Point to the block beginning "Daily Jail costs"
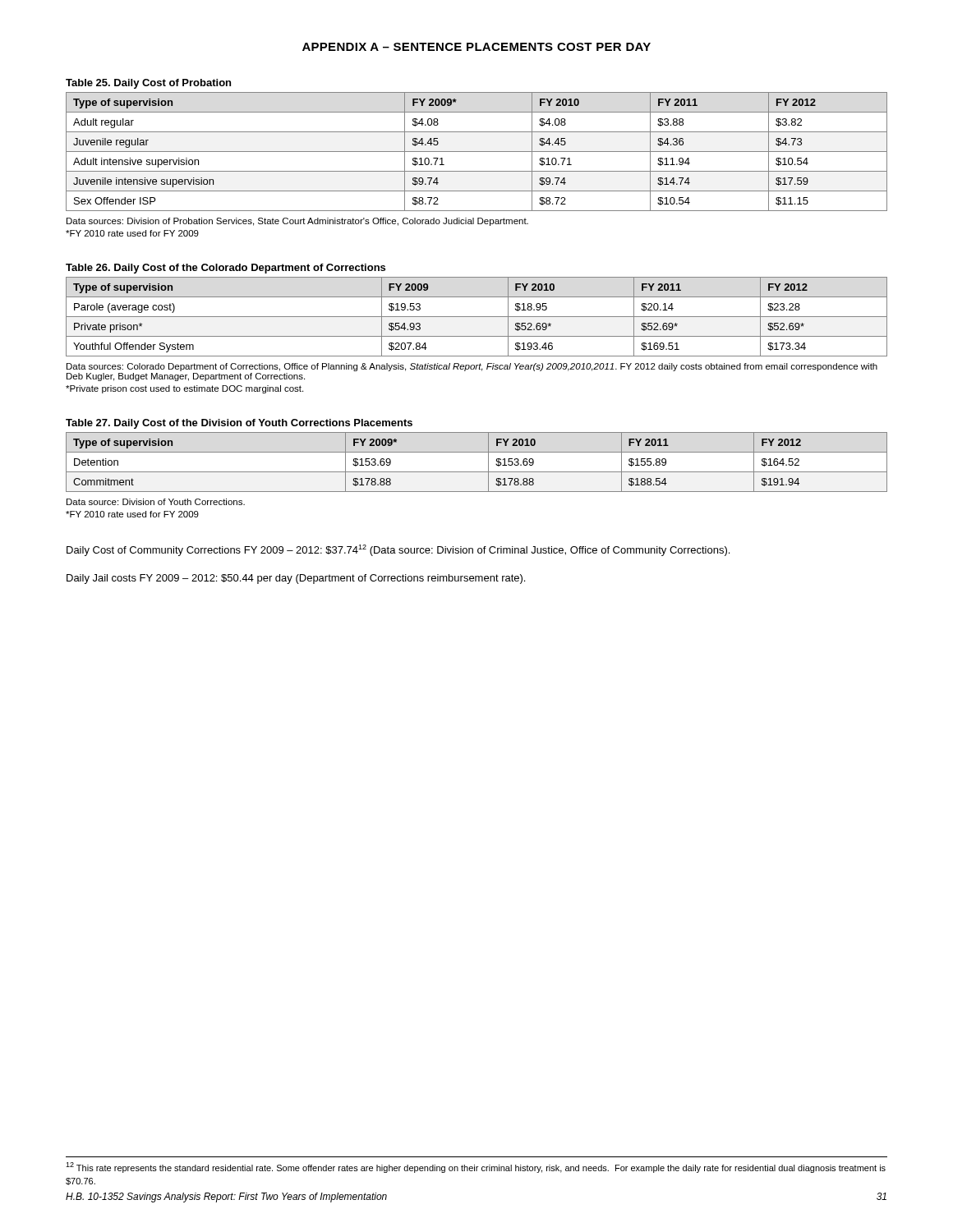This screenshot has height=1232, width=953. click(x=476, y=578)
